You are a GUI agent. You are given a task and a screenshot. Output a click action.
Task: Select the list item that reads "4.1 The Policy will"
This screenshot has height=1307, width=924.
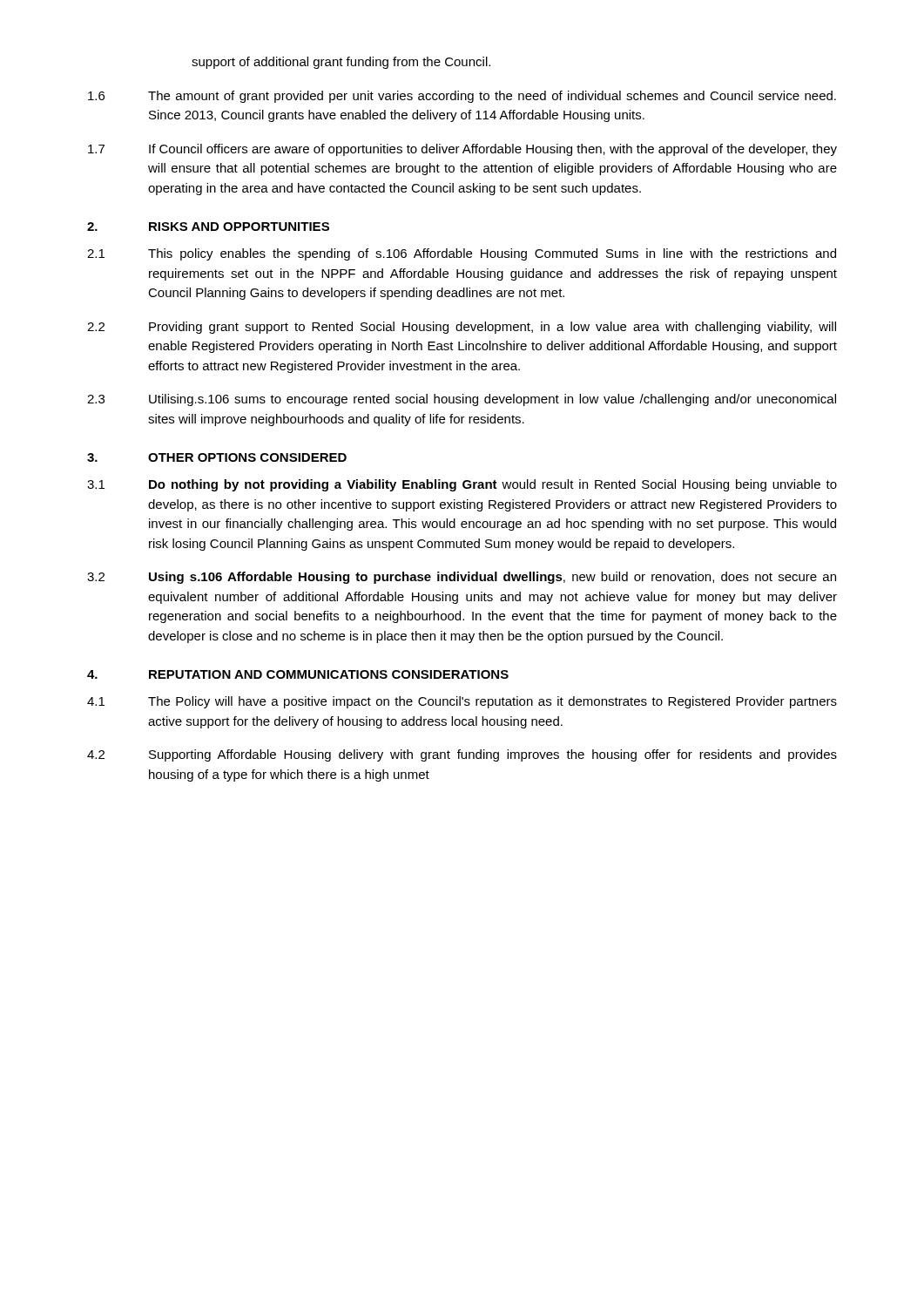click(462, 711)
